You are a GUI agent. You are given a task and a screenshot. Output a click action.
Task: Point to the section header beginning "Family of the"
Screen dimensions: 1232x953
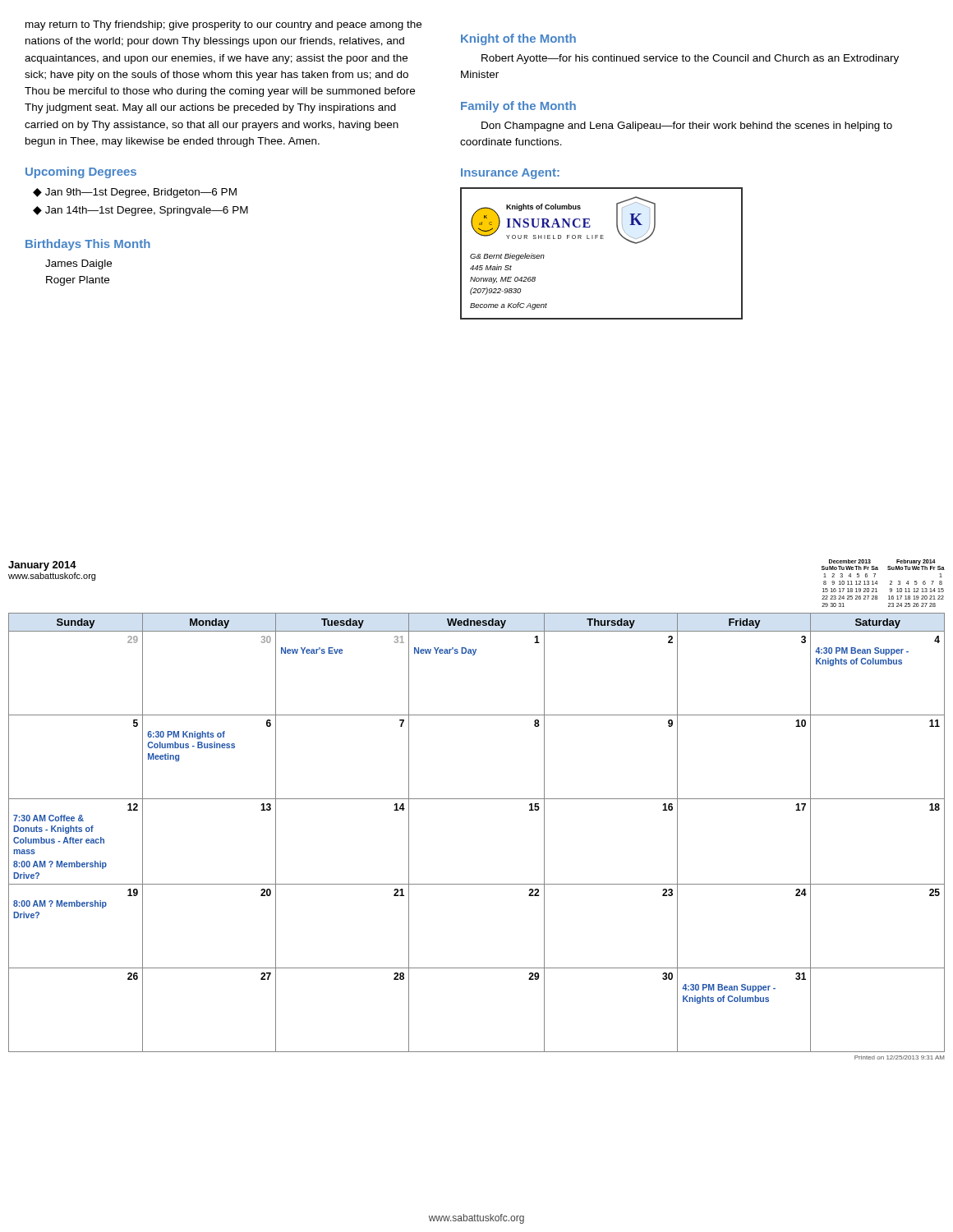tap(518, 105)
